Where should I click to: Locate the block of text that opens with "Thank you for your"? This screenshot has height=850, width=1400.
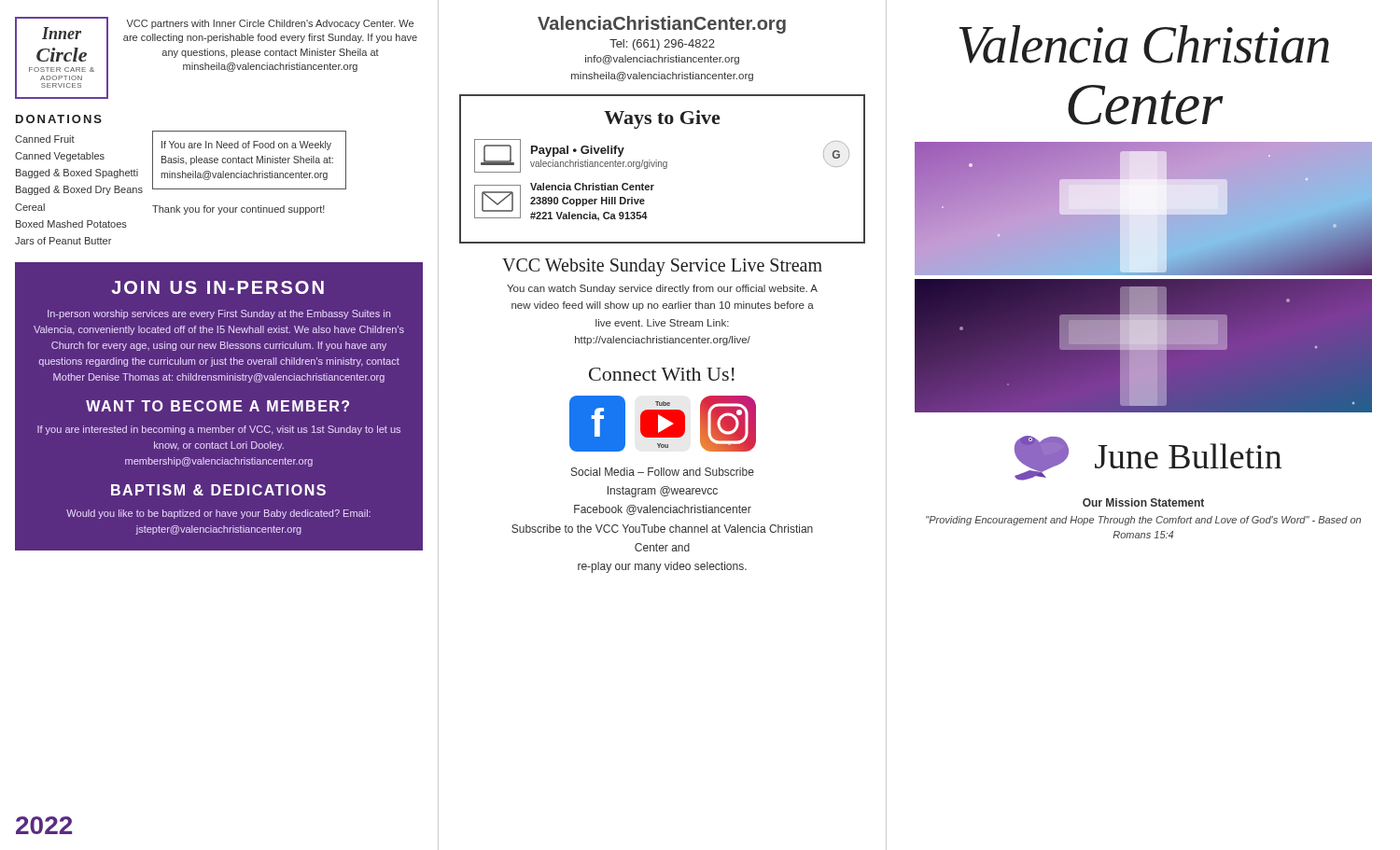pos(239,209)
